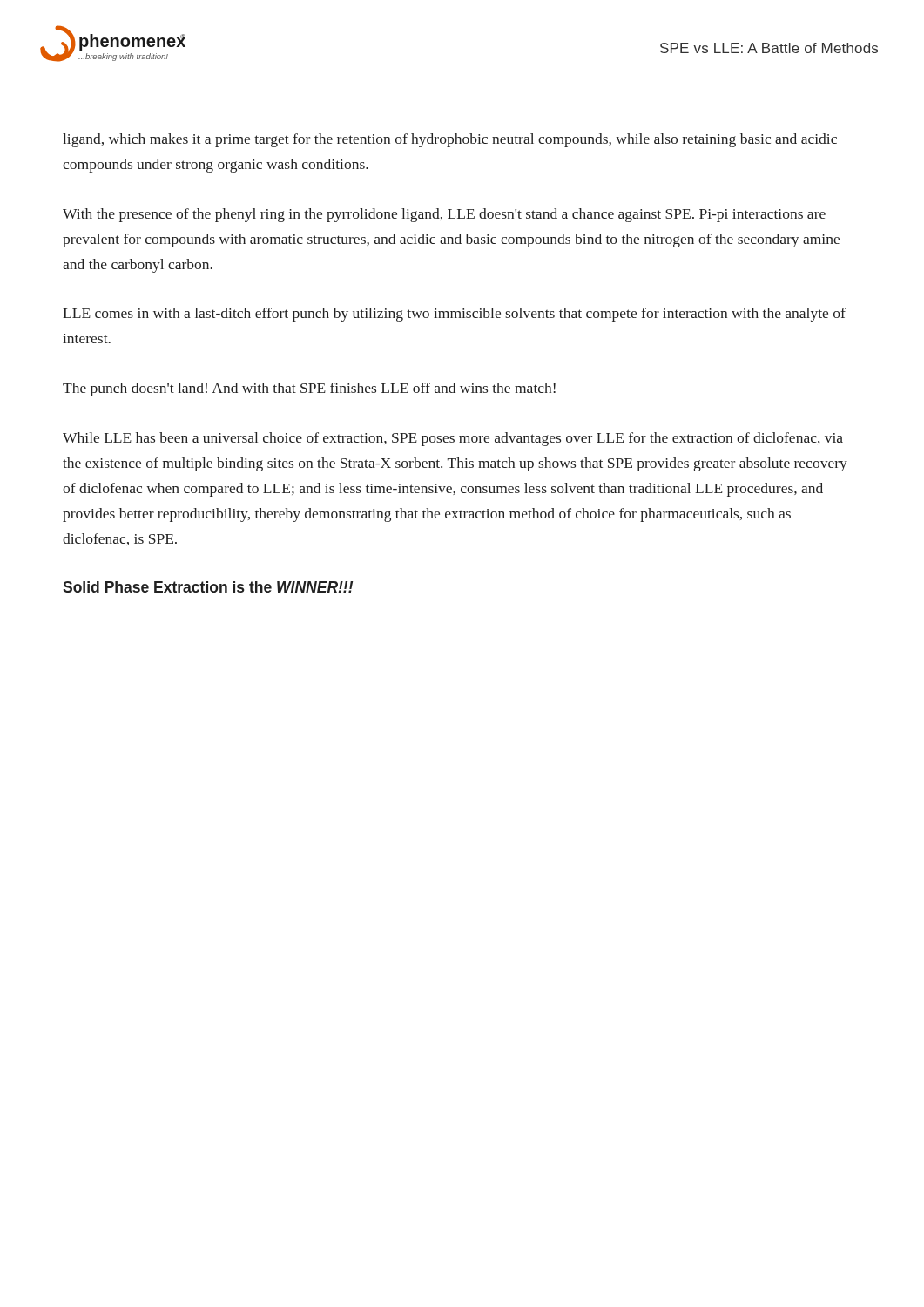924x1307 pixels.
Task: Select the text block that says "With the presence of the phenyl ring"
Action: (x=462, y=239)
